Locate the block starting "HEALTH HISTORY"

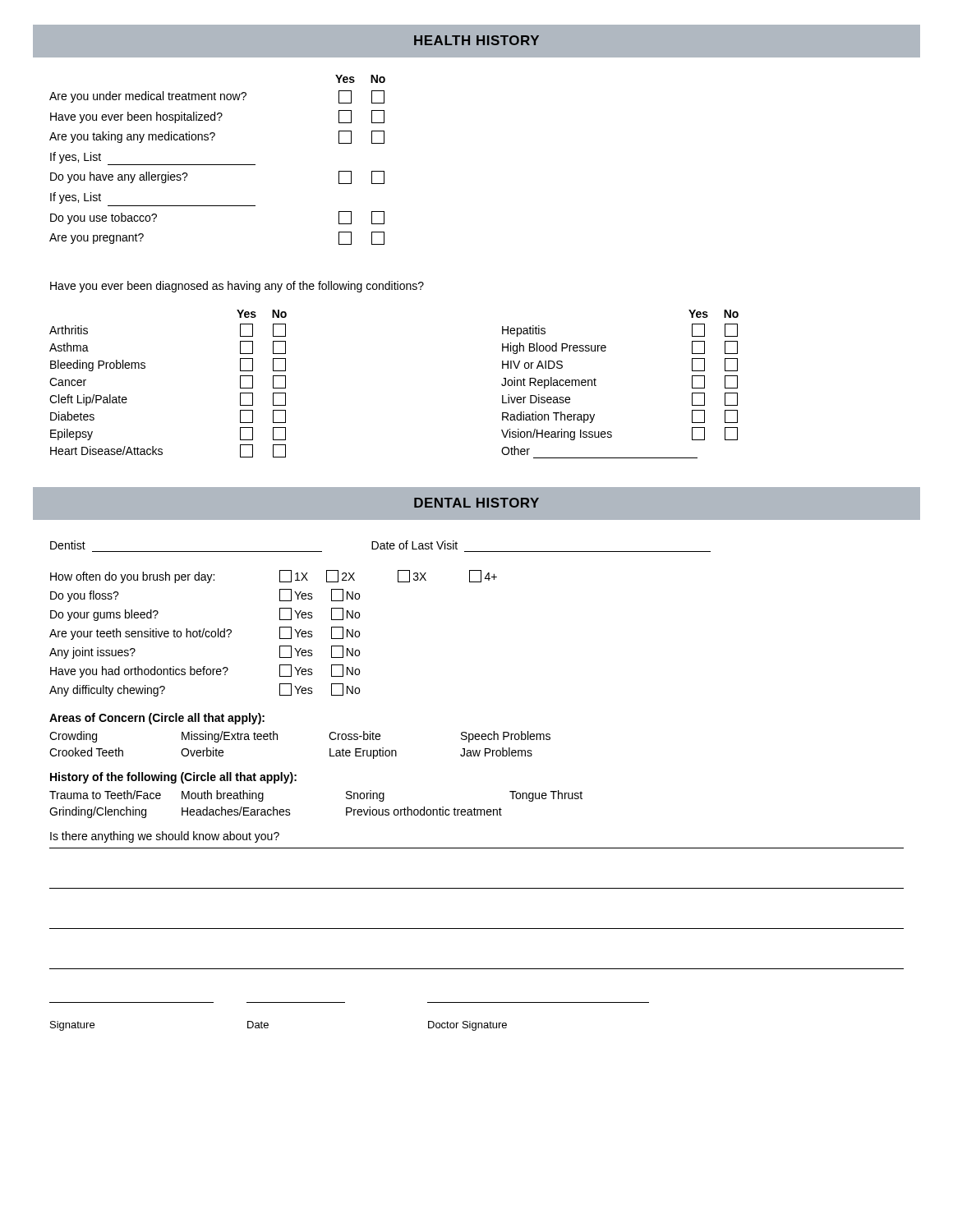coord(476,41)
